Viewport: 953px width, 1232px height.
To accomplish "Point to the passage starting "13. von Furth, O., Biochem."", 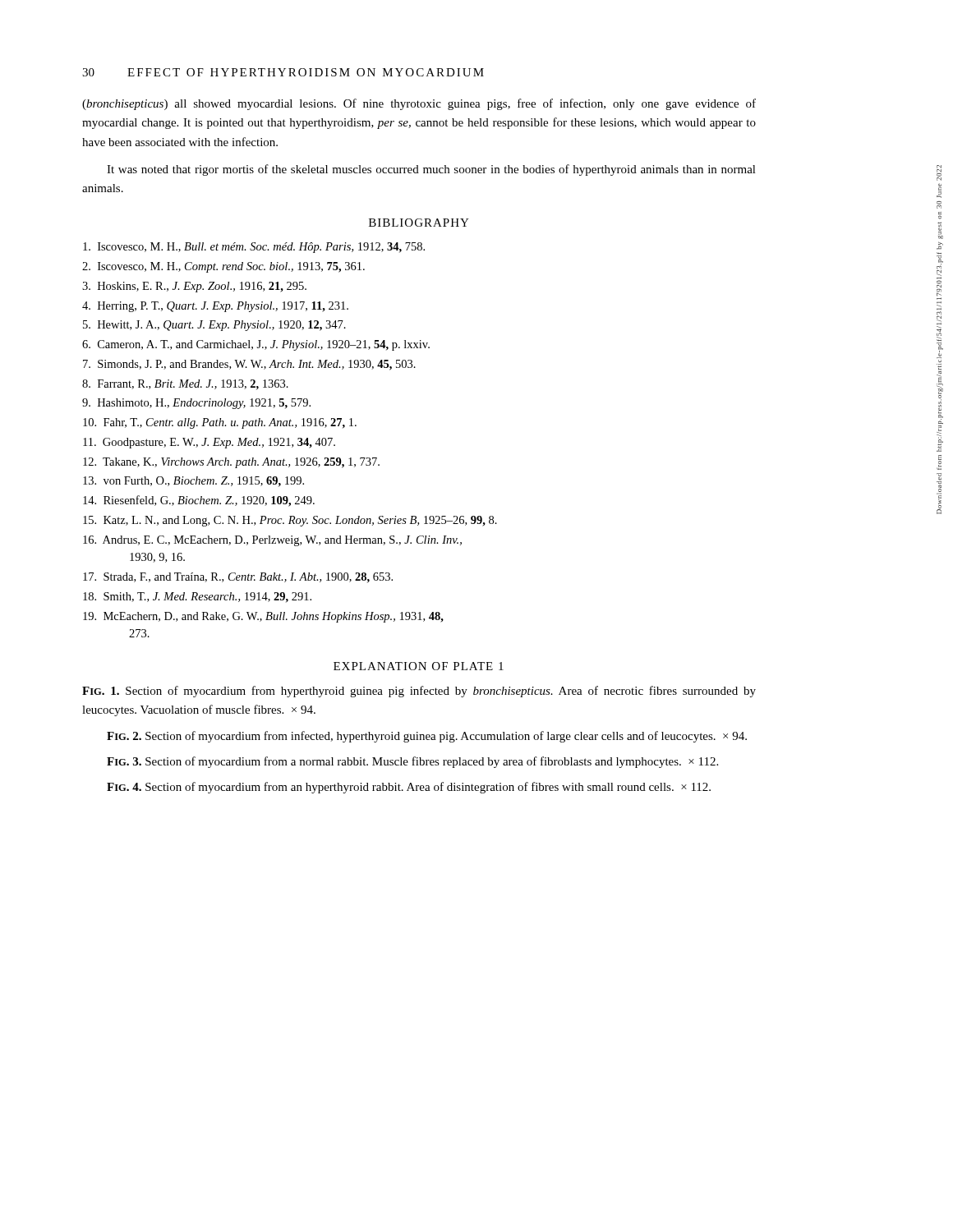I will 194,481.
